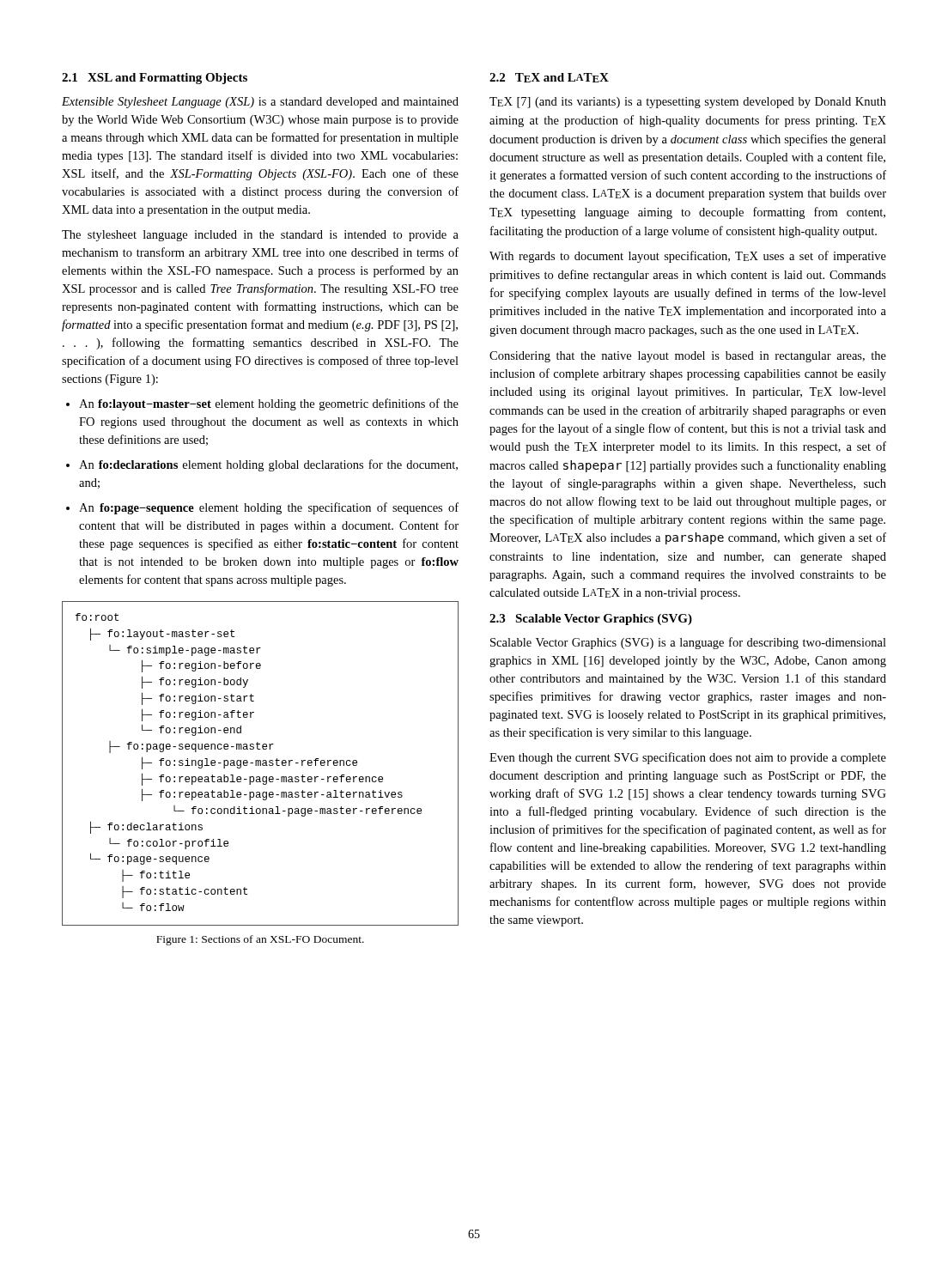Viewport: 948px width, 1288px height.
Task: Where is the section header that starts "2.1 XSL and Formatting"?
Action: tap(155, 79)
